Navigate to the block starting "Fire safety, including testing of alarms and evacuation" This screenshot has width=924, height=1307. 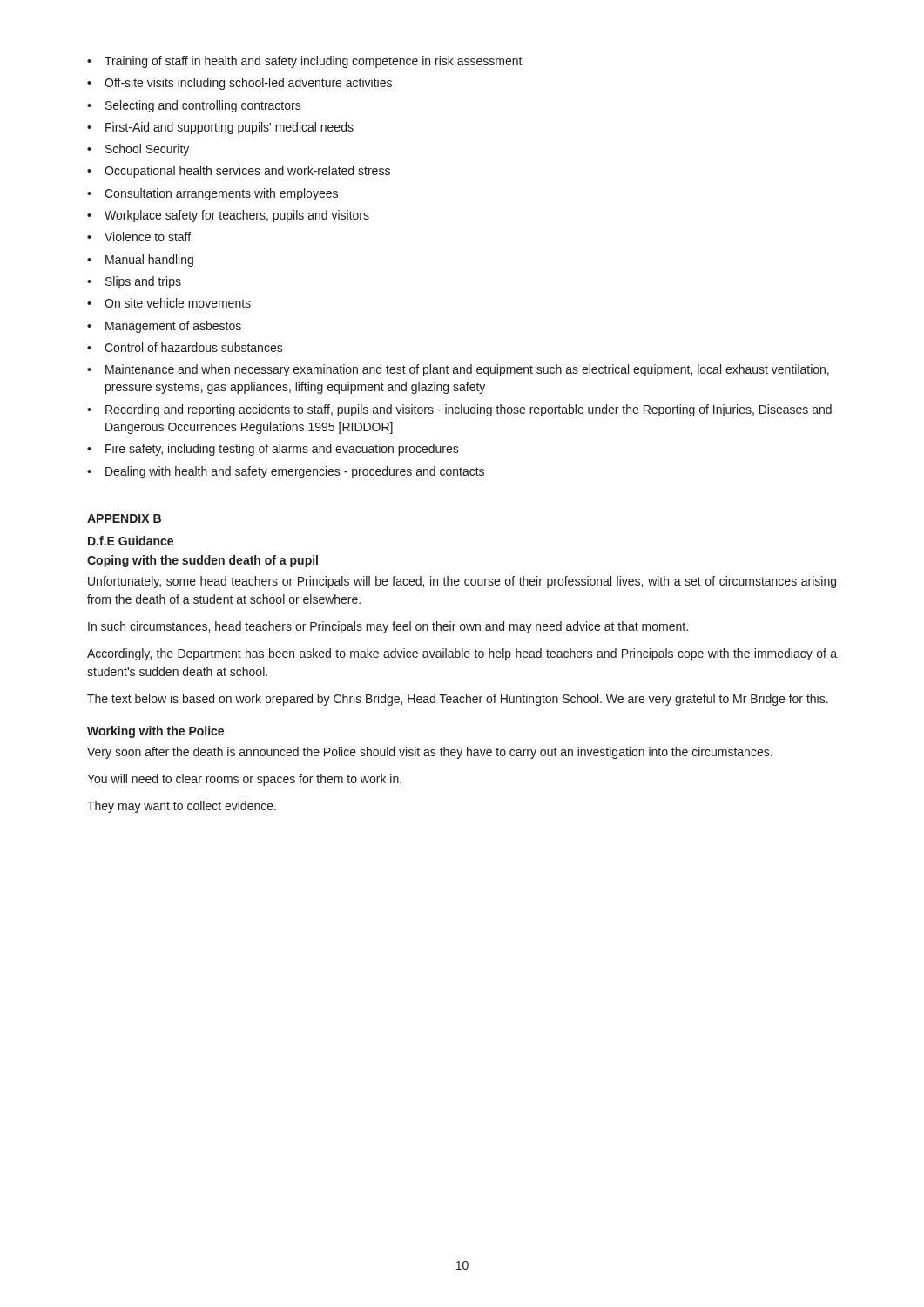[282, 449]
